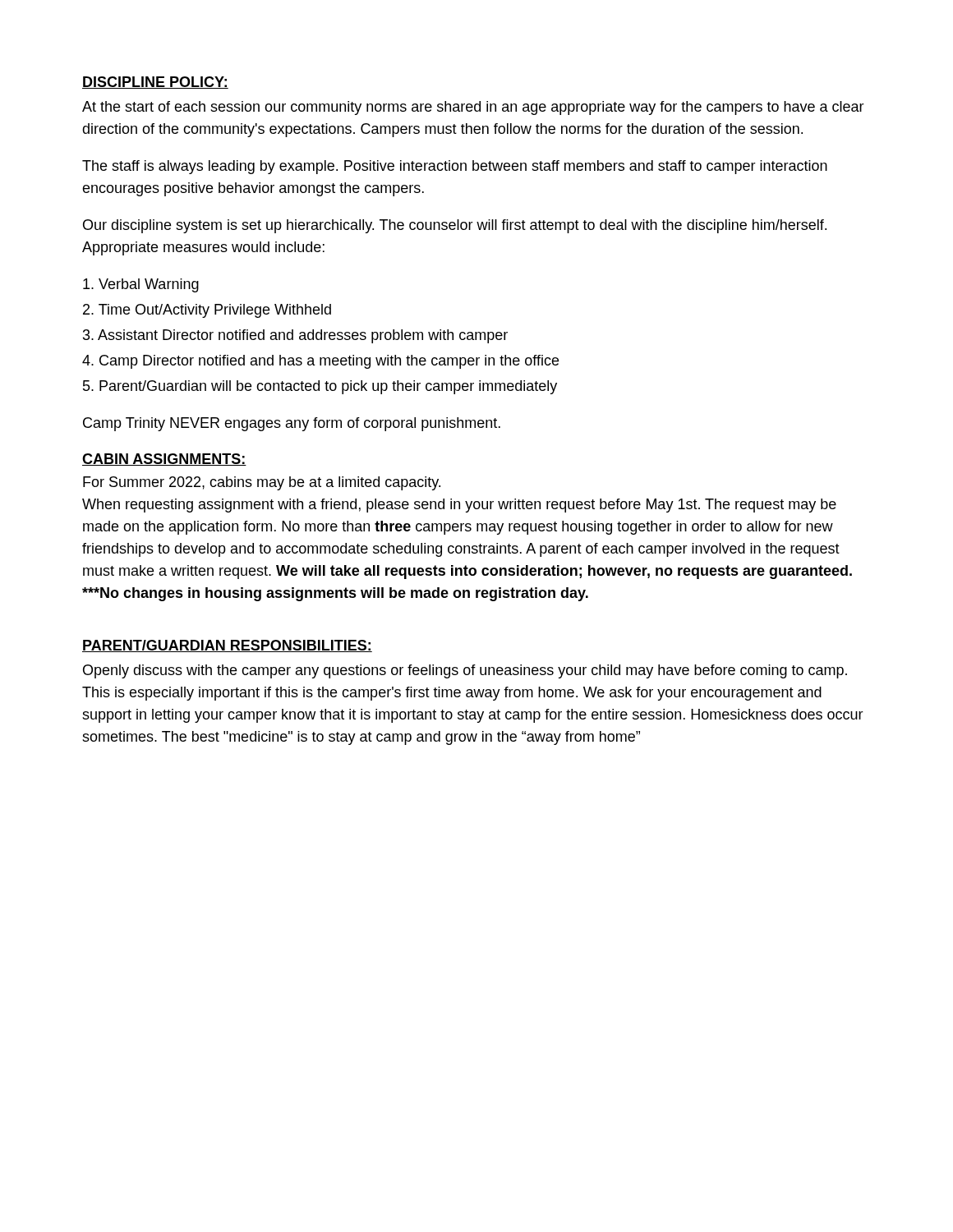Find the text starting "4. Camp Director notified"

tap(321, 361)
